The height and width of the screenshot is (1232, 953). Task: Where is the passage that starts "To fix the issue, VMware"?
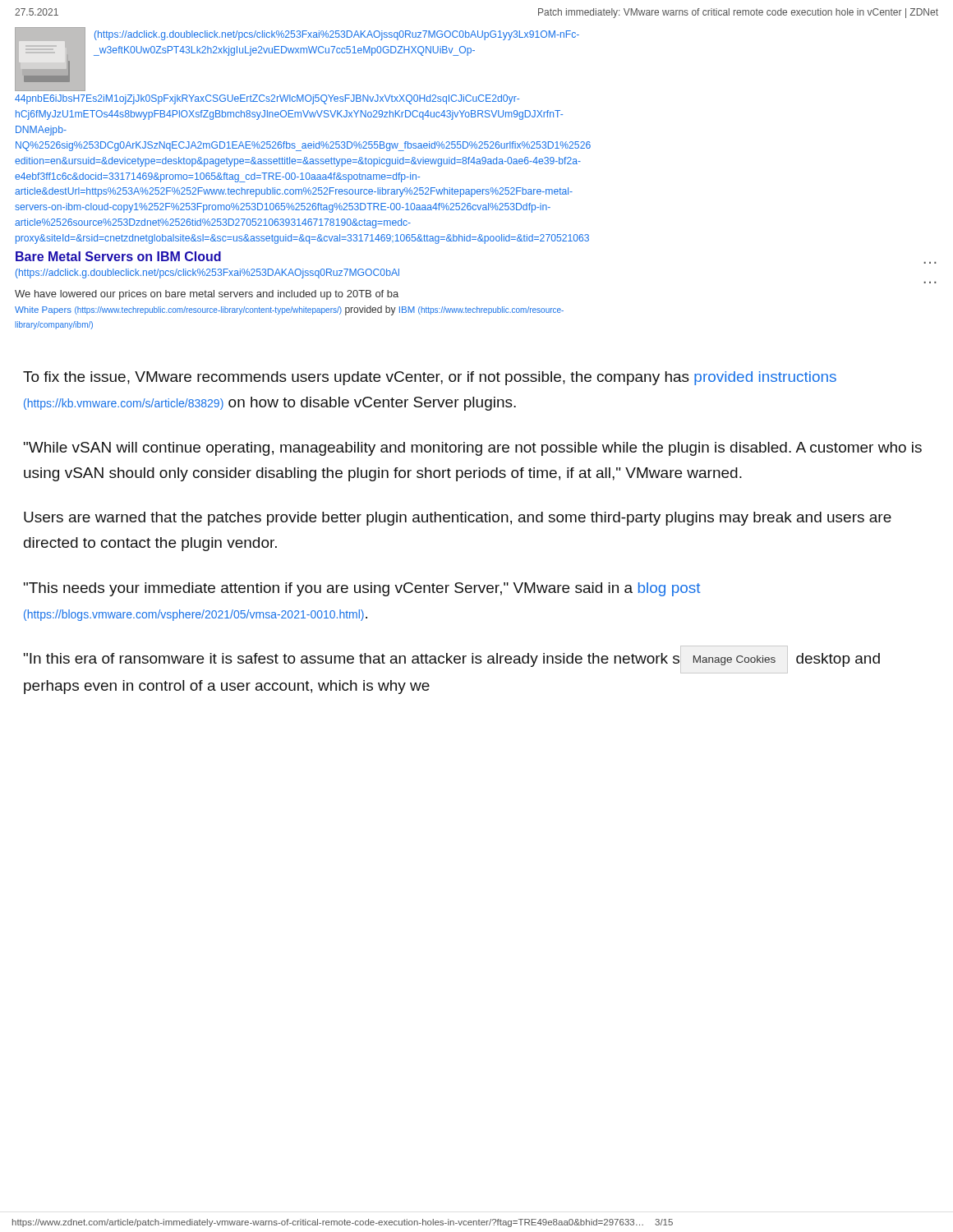430,389
